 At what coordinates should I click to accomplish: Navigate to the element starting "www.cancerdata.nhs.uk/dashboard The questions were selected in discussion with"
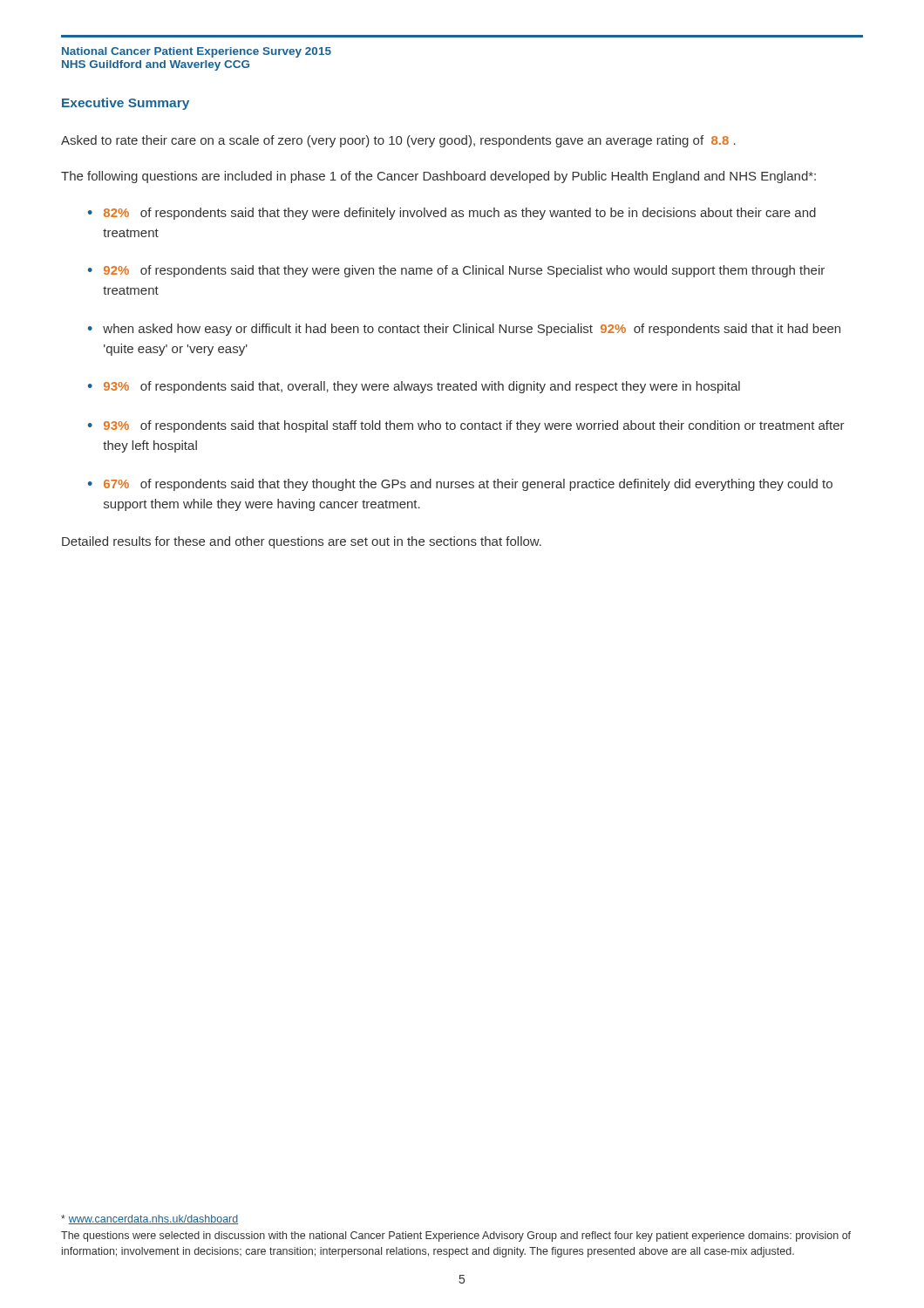[456, 1235]
